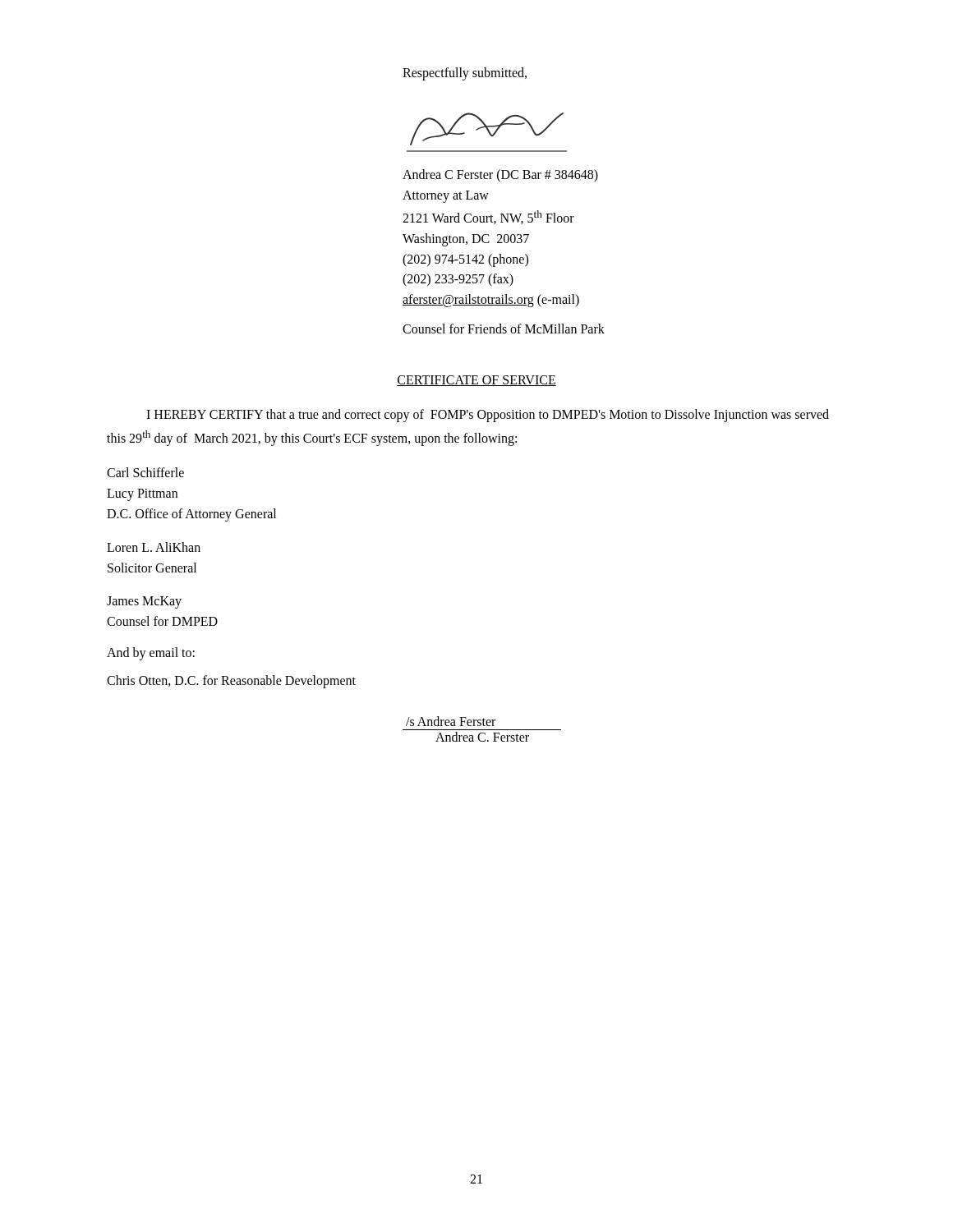
Task: Click where it says "Counsel for Friends of McMillan Park"
Action: pyautogui.click(x=504, y=329)
